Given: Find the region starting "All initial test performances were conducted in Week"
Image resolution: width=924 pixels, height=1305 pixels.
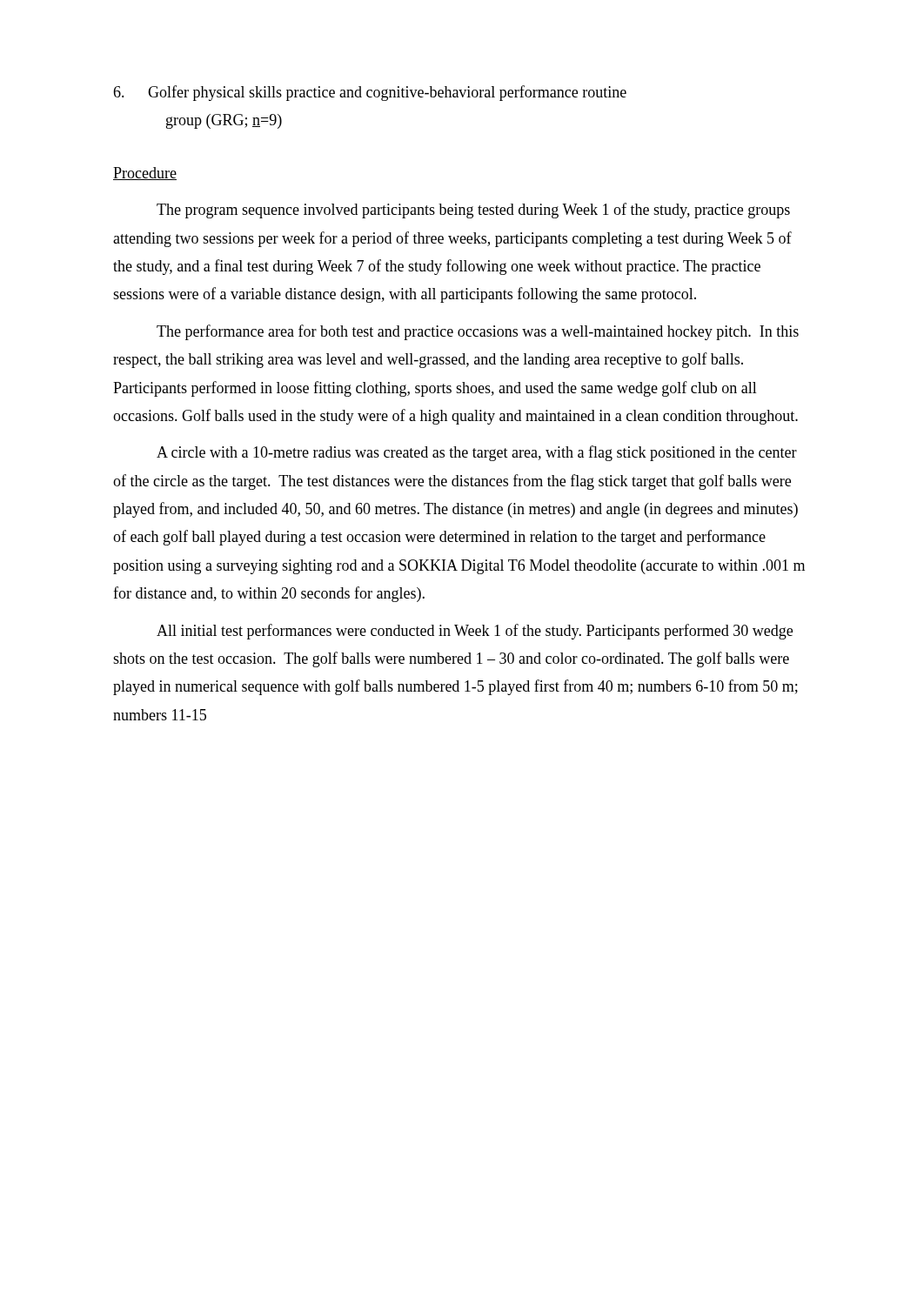Looking at the screenshot, I should (462, 673).
